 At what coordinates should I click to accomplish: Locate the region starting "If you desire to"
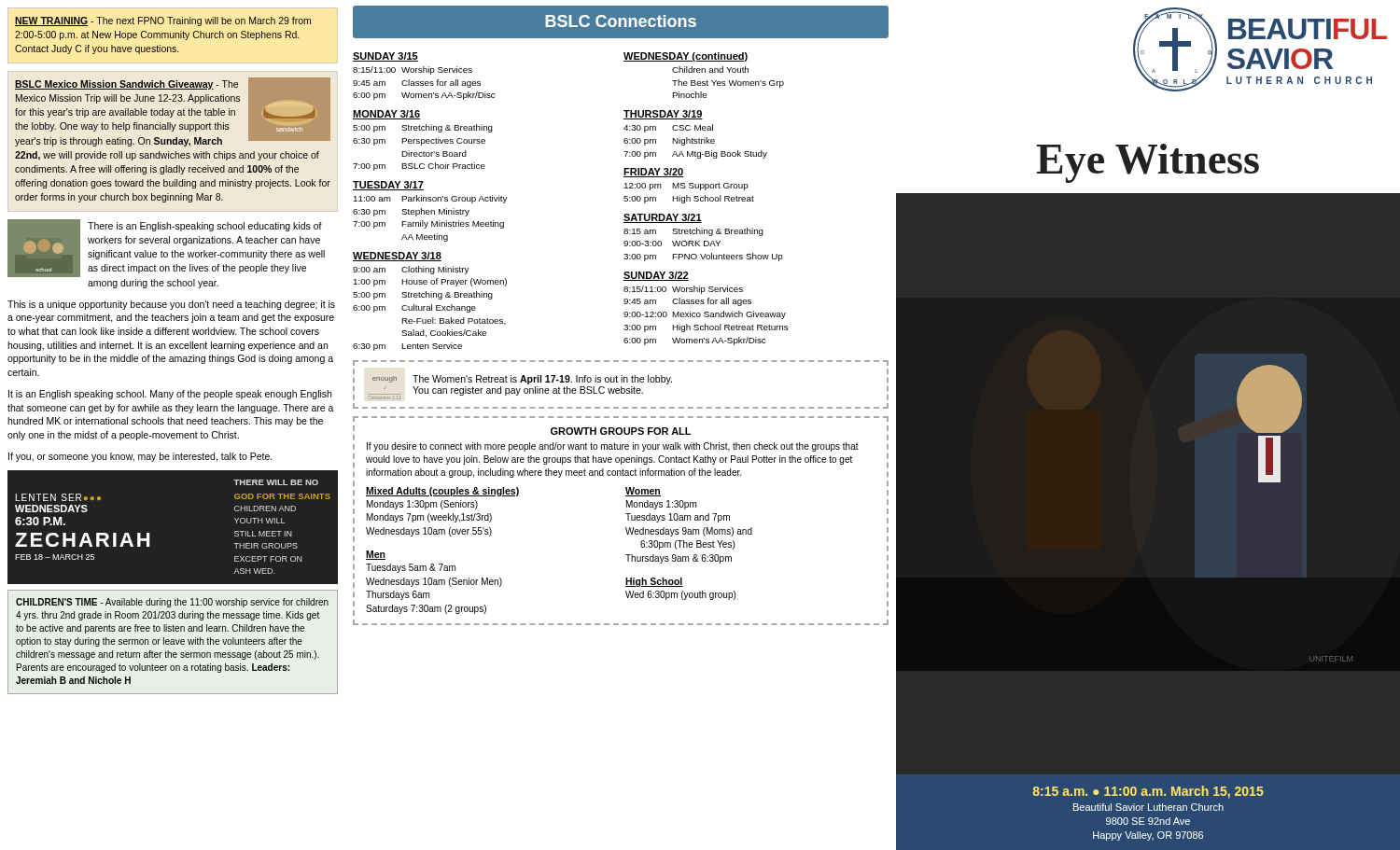click(612, 459)
